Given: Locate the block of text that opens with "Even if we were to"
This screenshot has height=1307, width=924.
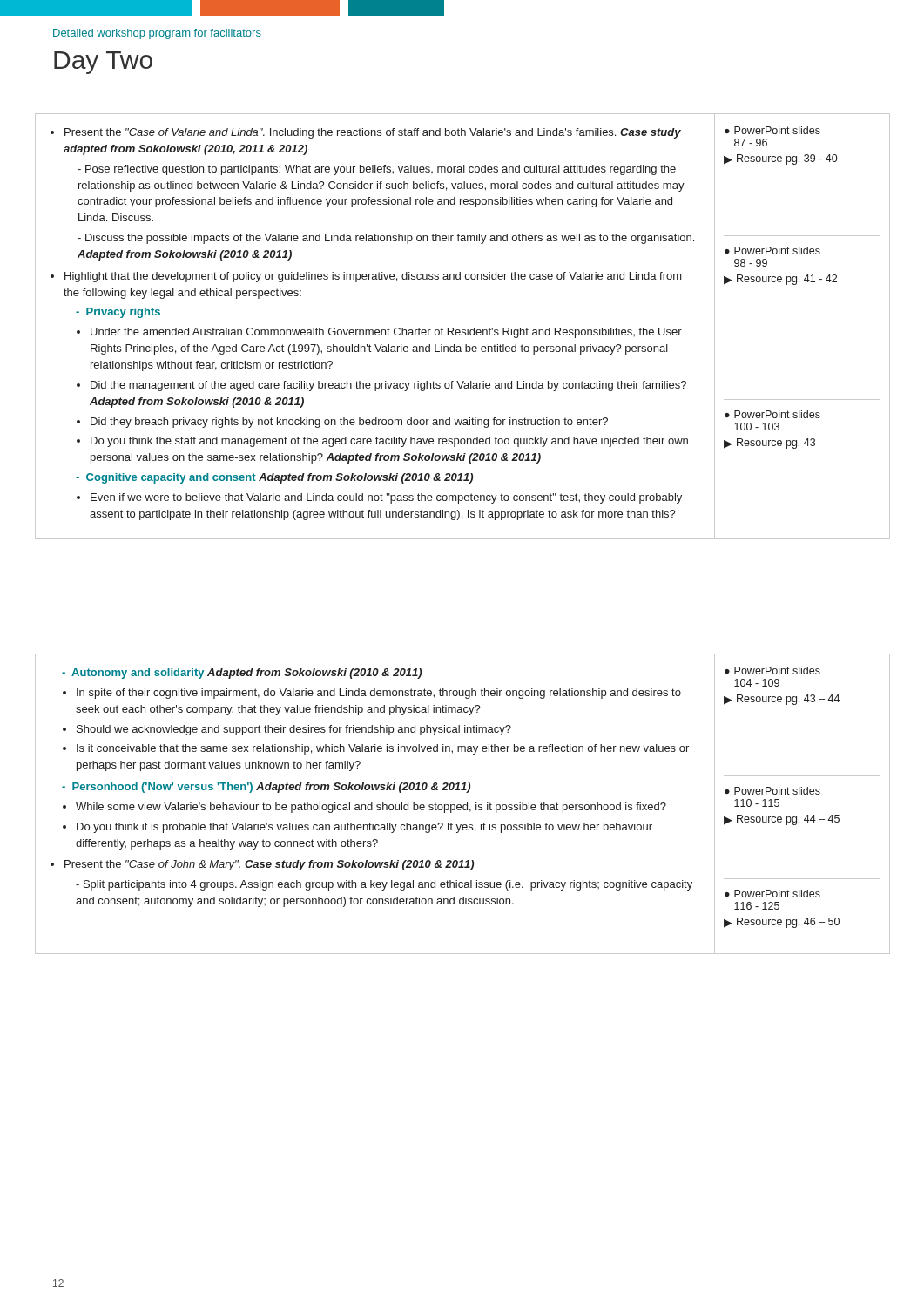Looking at the screenshot, I should 386,505.
